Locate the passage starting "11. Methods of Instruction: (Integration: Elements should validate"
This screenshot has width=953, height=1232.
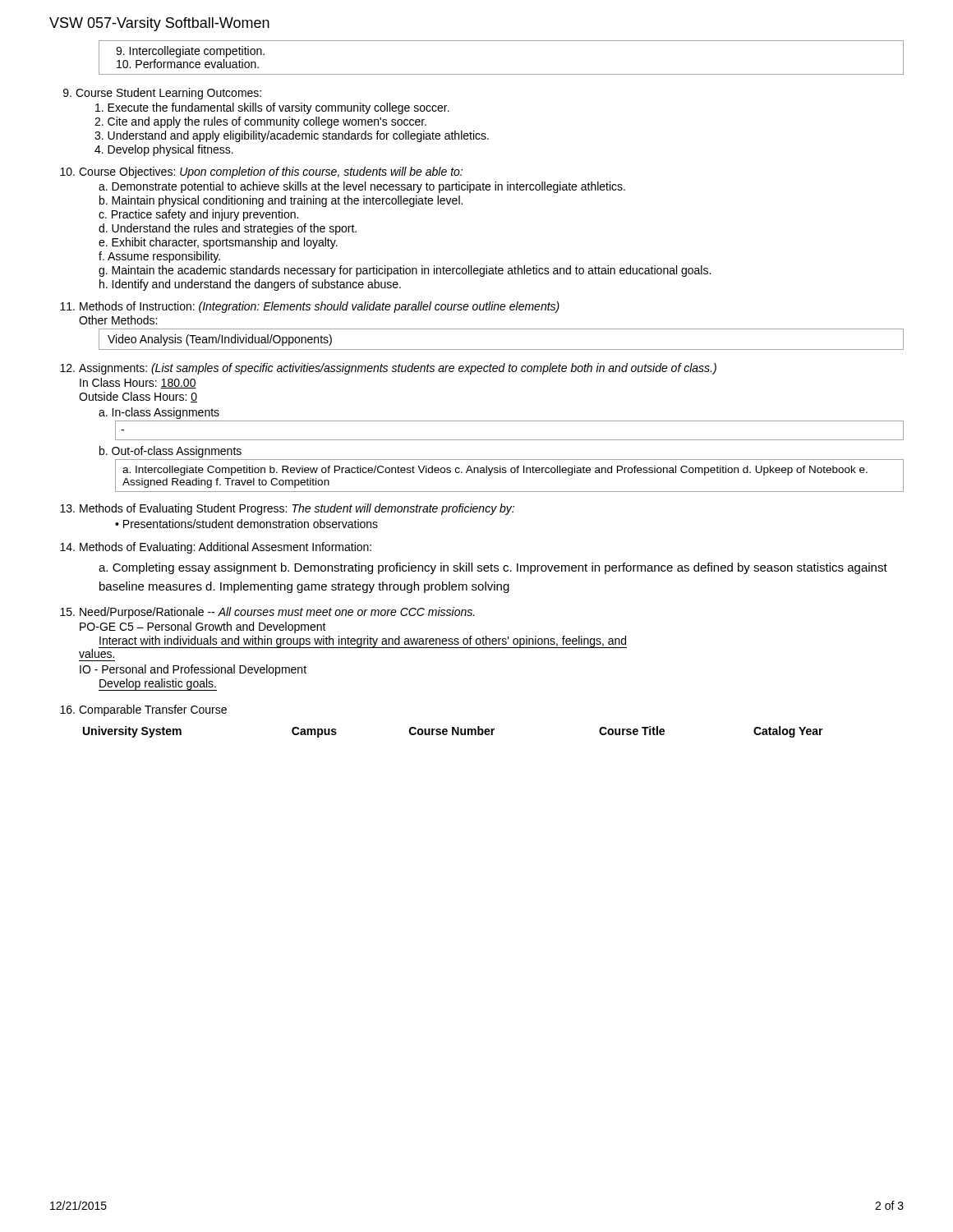coord(476,326)
